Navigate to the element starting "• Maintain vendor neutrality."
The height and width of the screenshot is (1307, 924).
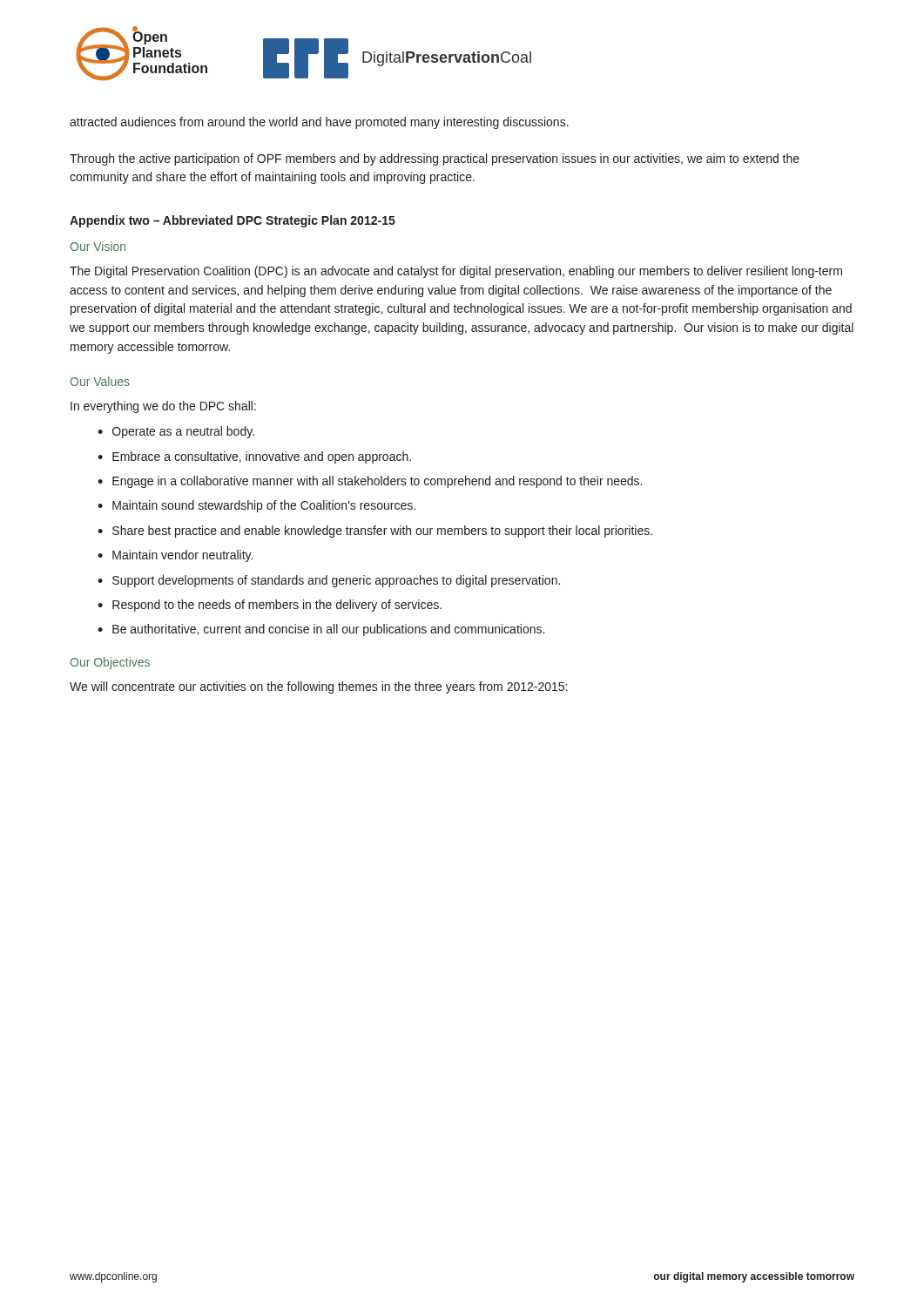point(175,556)
